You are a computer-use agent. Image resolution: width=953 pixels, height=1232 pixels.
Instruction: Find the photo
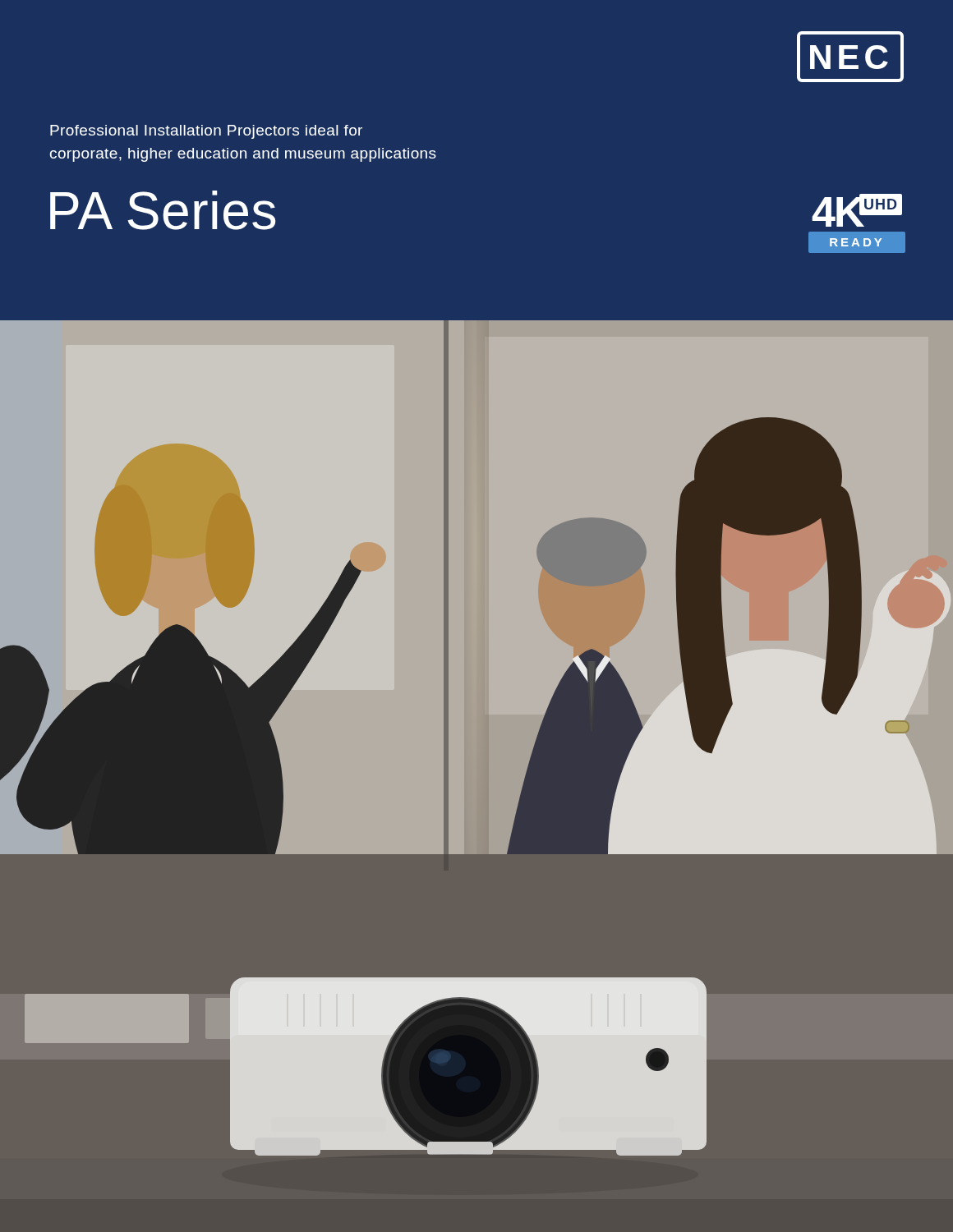pyautogui.click(x=476, y=776)
